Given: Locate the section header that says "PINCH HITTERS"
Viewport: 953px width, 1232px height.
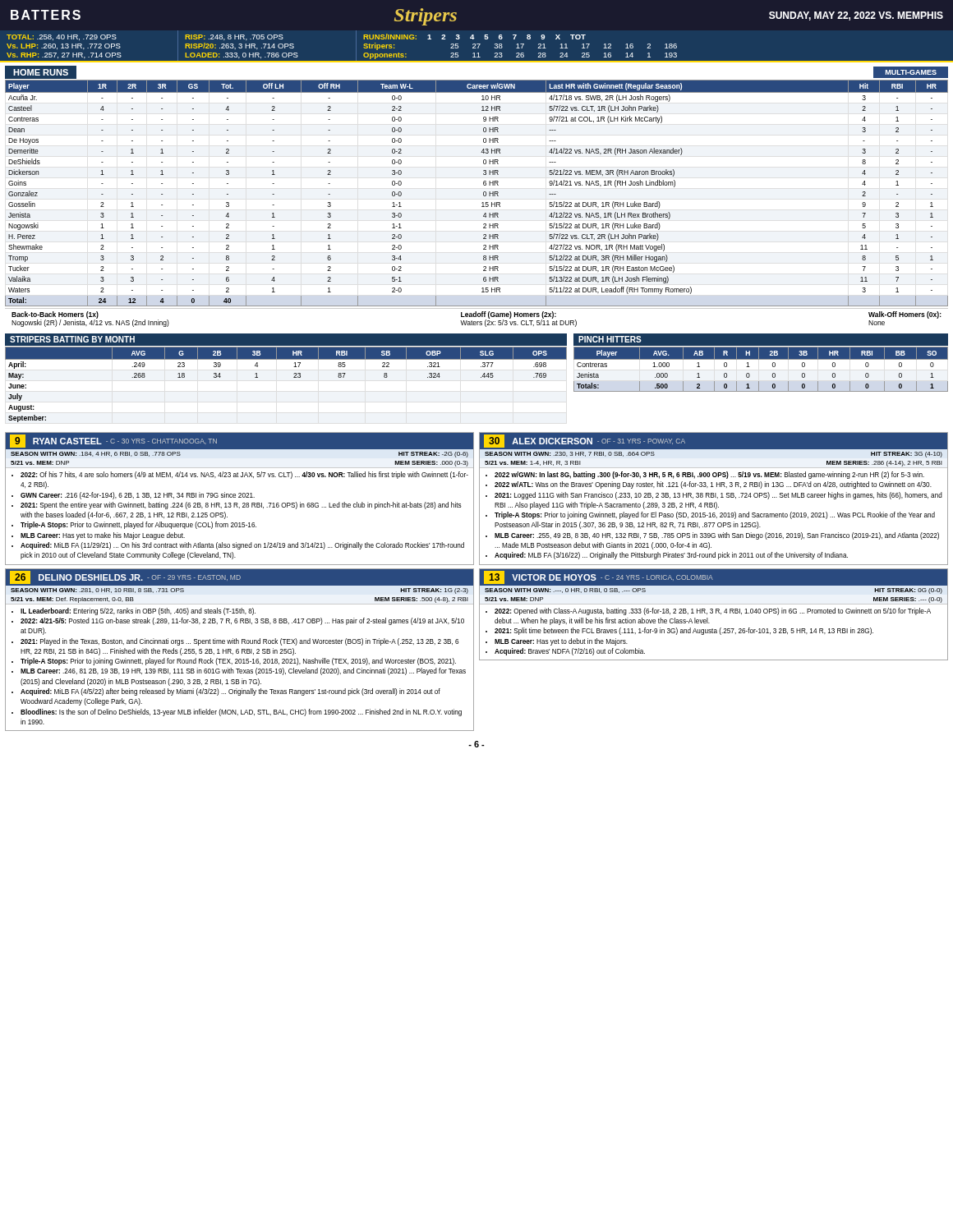Looking at the screenshot, I should (x=610, y=340).
